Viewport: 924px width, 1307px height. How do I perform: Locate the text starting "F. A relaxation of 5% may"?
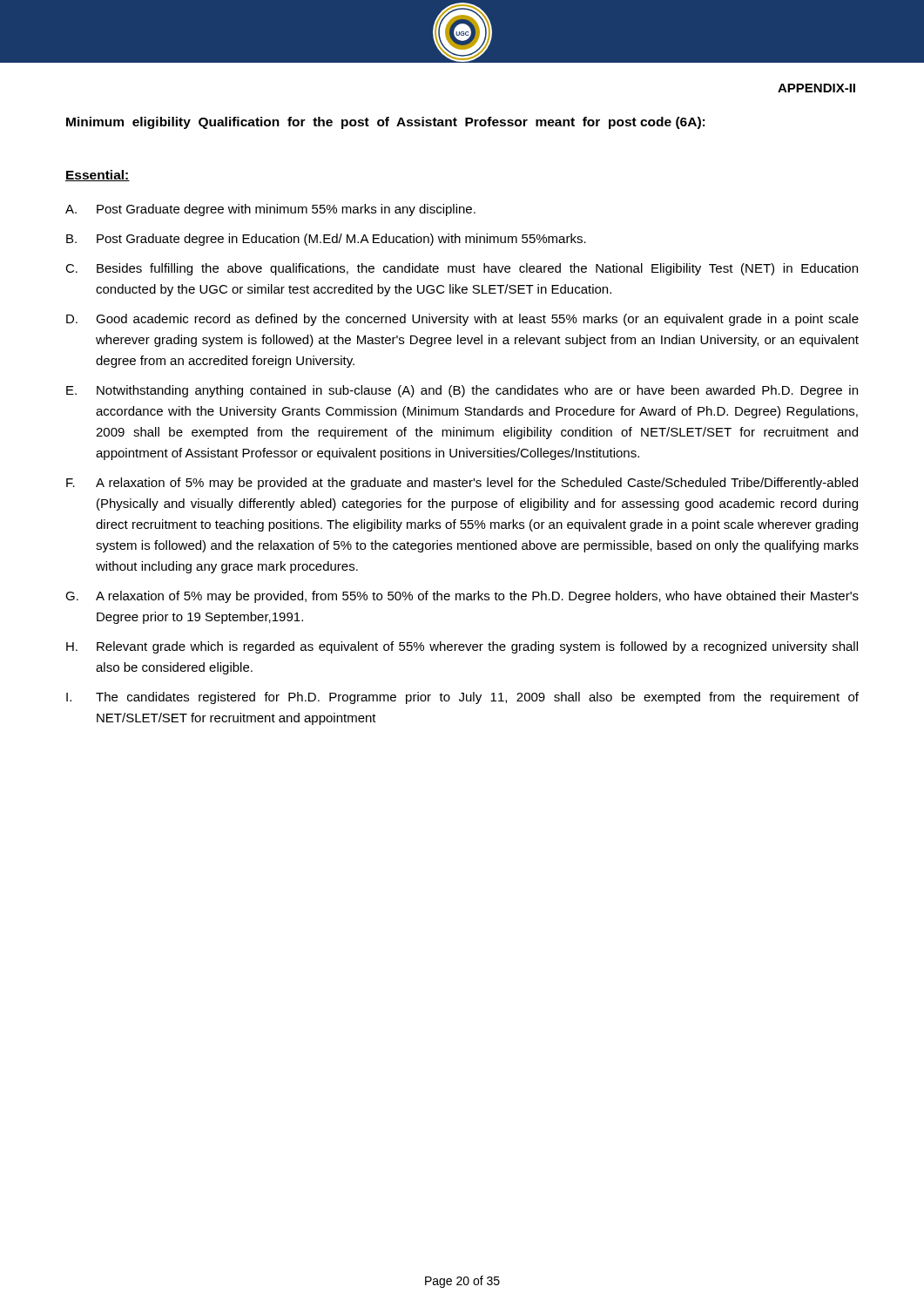click(x=462, y=524)
